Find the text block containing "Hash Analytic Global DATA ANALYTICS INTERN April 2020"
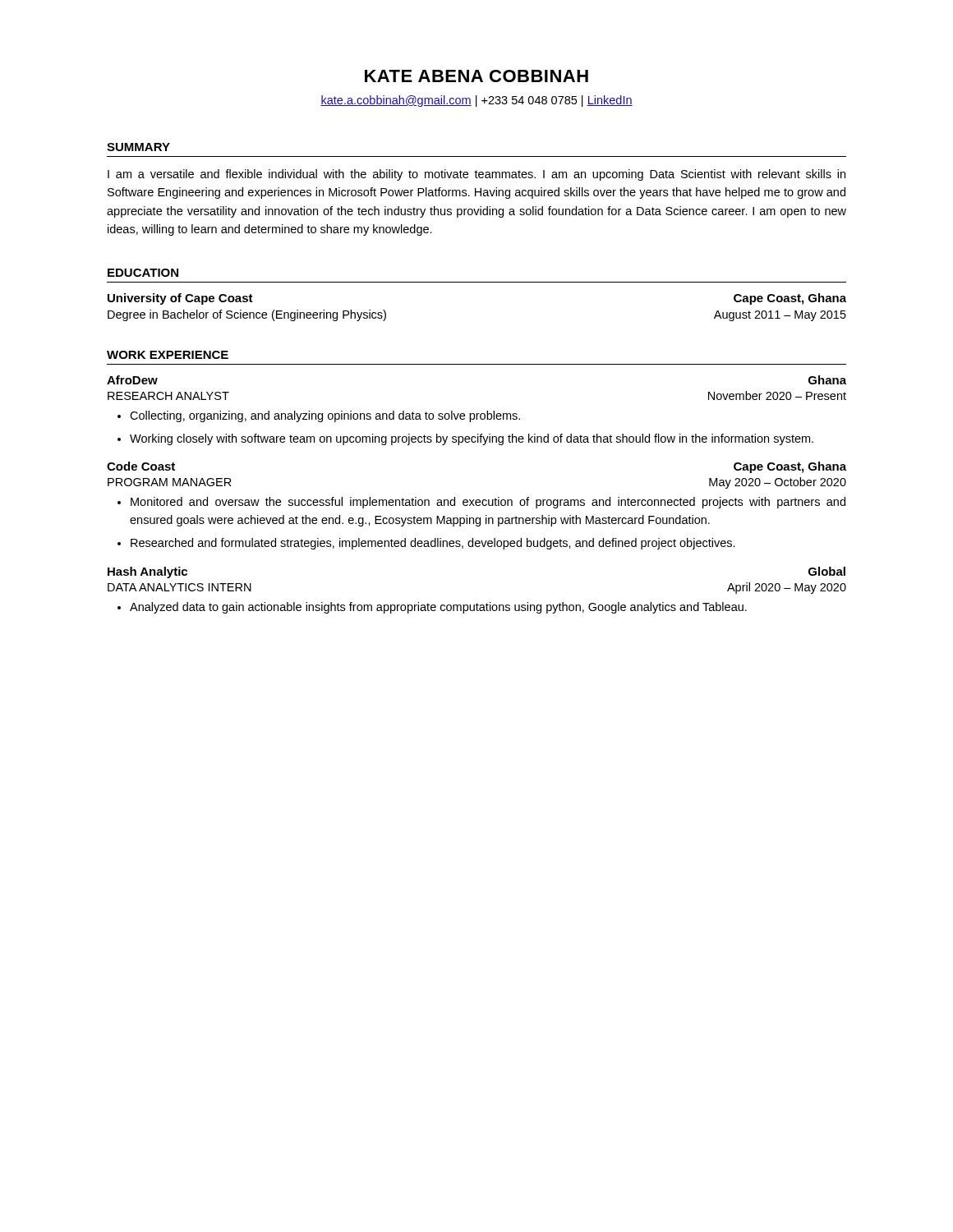The height and width of the screenshot is (1232, 953). (144, 573)
